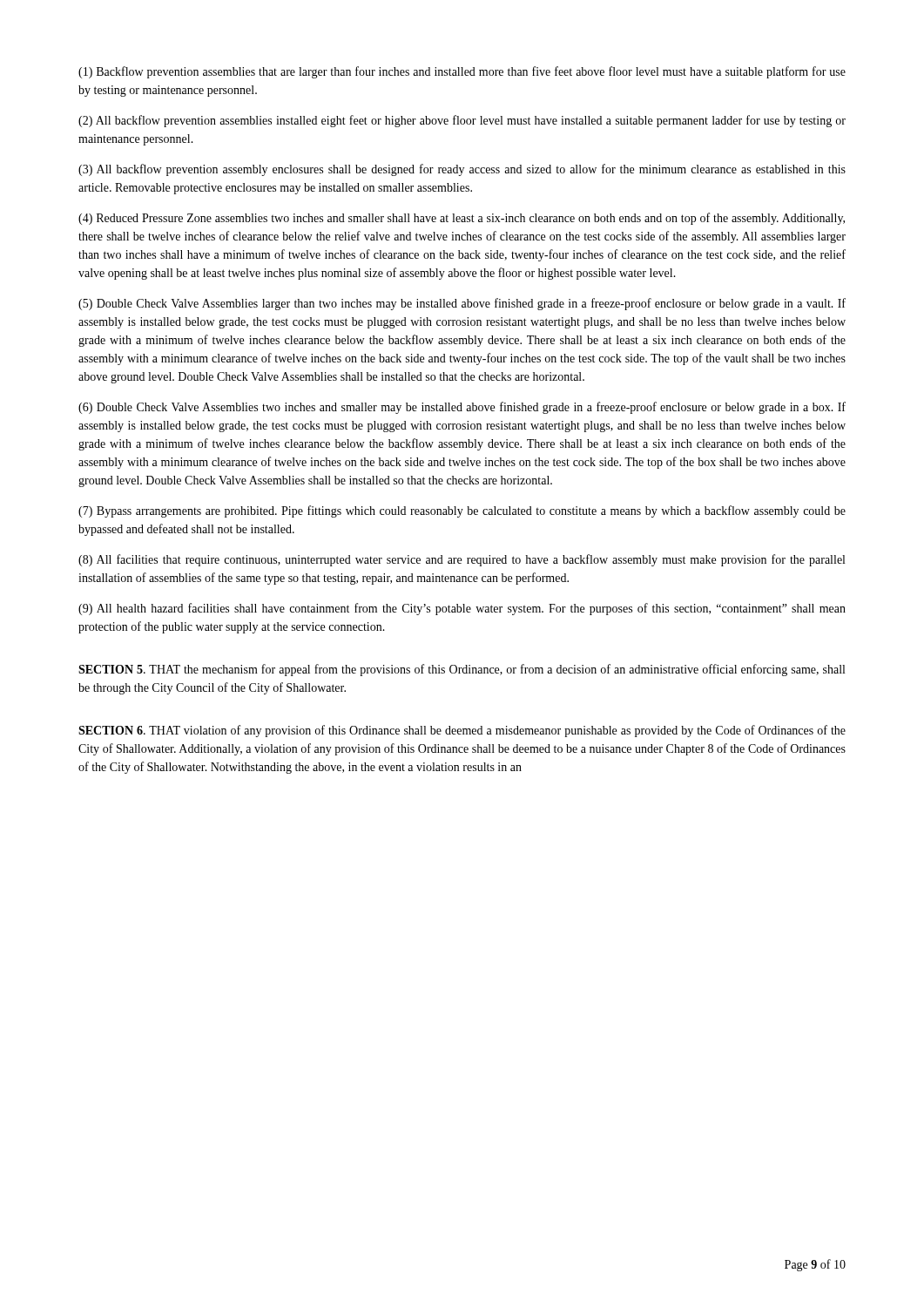This screenshot has width=924, height=1307.
Task: Select the region starting "(1) Backflow prevention assemblies that"
Action: [x=462, y=81]
